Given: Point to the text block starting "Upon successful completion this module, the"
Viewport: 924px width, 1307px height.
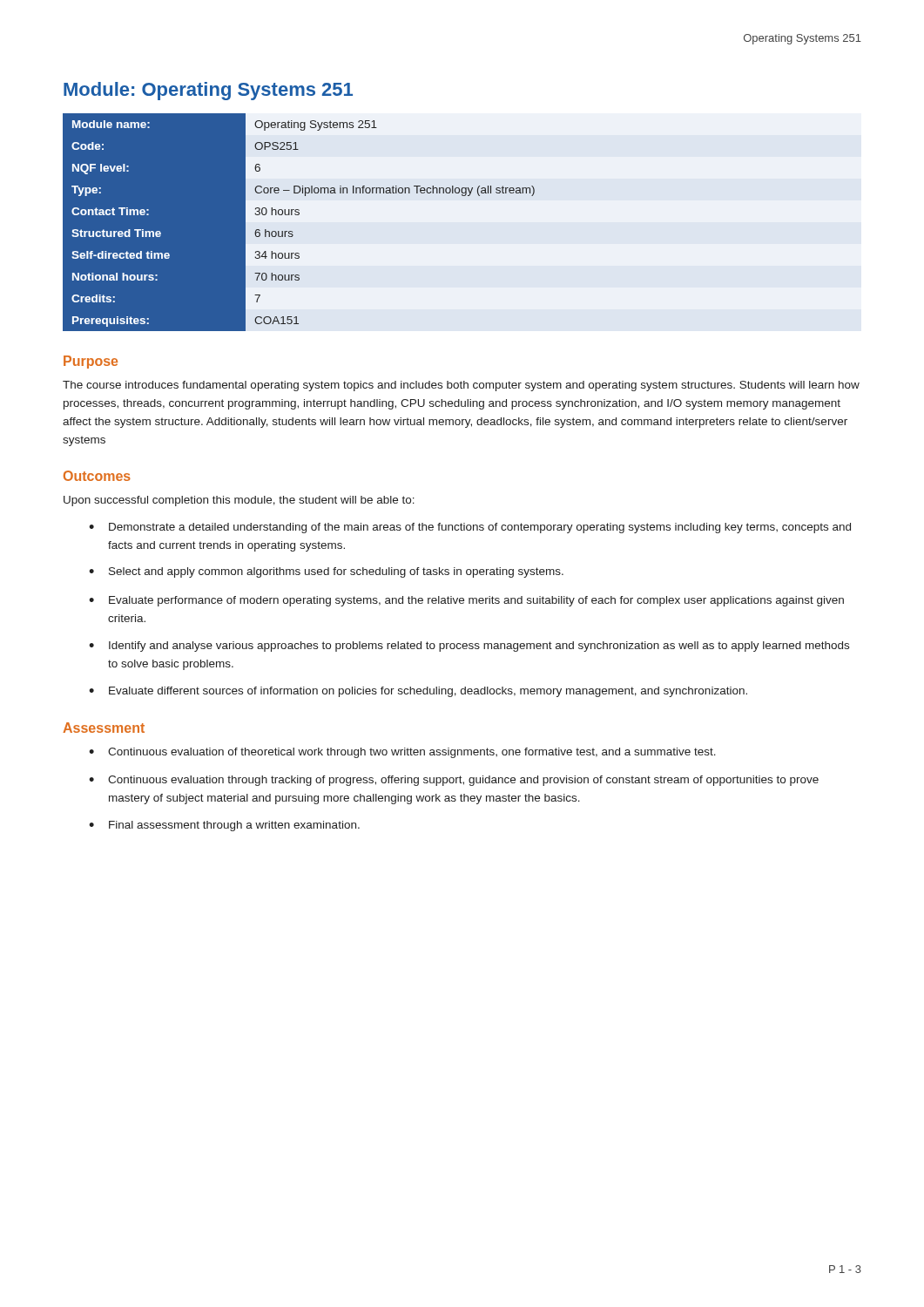Looking at the screenshot, I should [x=239, y=499].
